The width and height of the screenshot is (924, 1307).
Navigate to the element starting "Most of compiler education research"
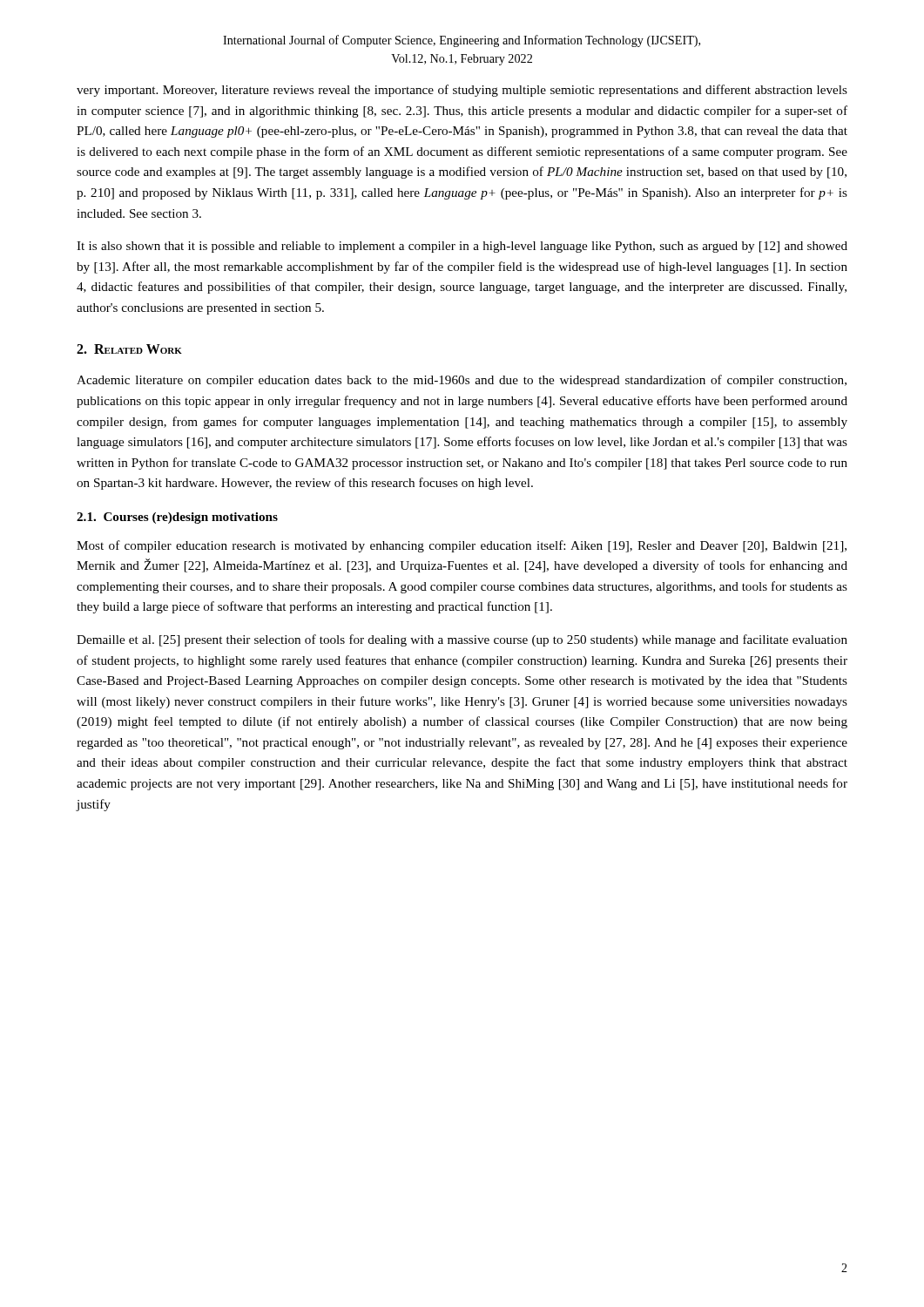point(462,576)
